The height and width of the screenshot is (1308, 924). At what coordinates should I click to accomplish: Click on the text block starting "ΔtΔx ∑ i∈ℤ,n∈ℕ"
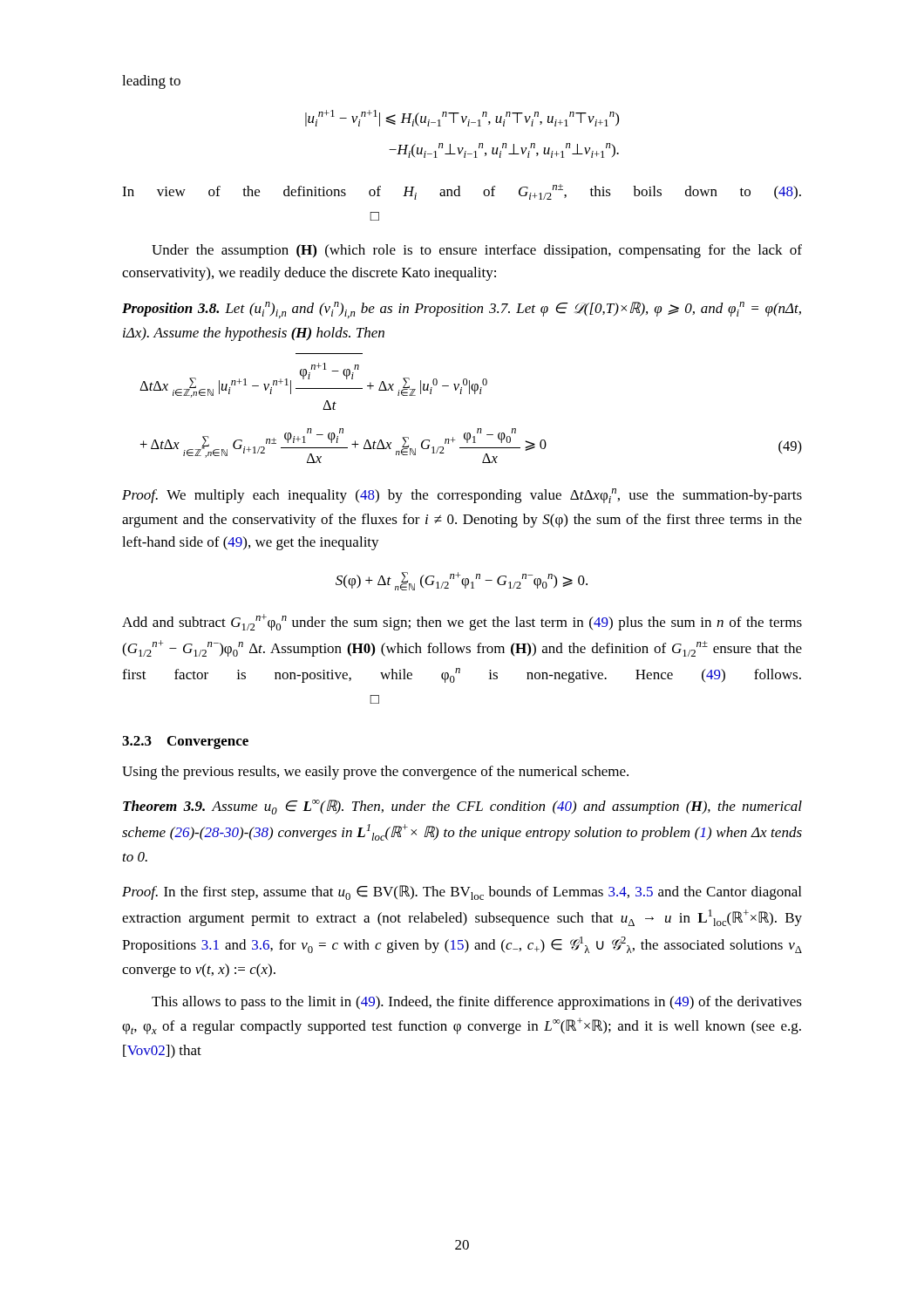(x=471, y=412)
